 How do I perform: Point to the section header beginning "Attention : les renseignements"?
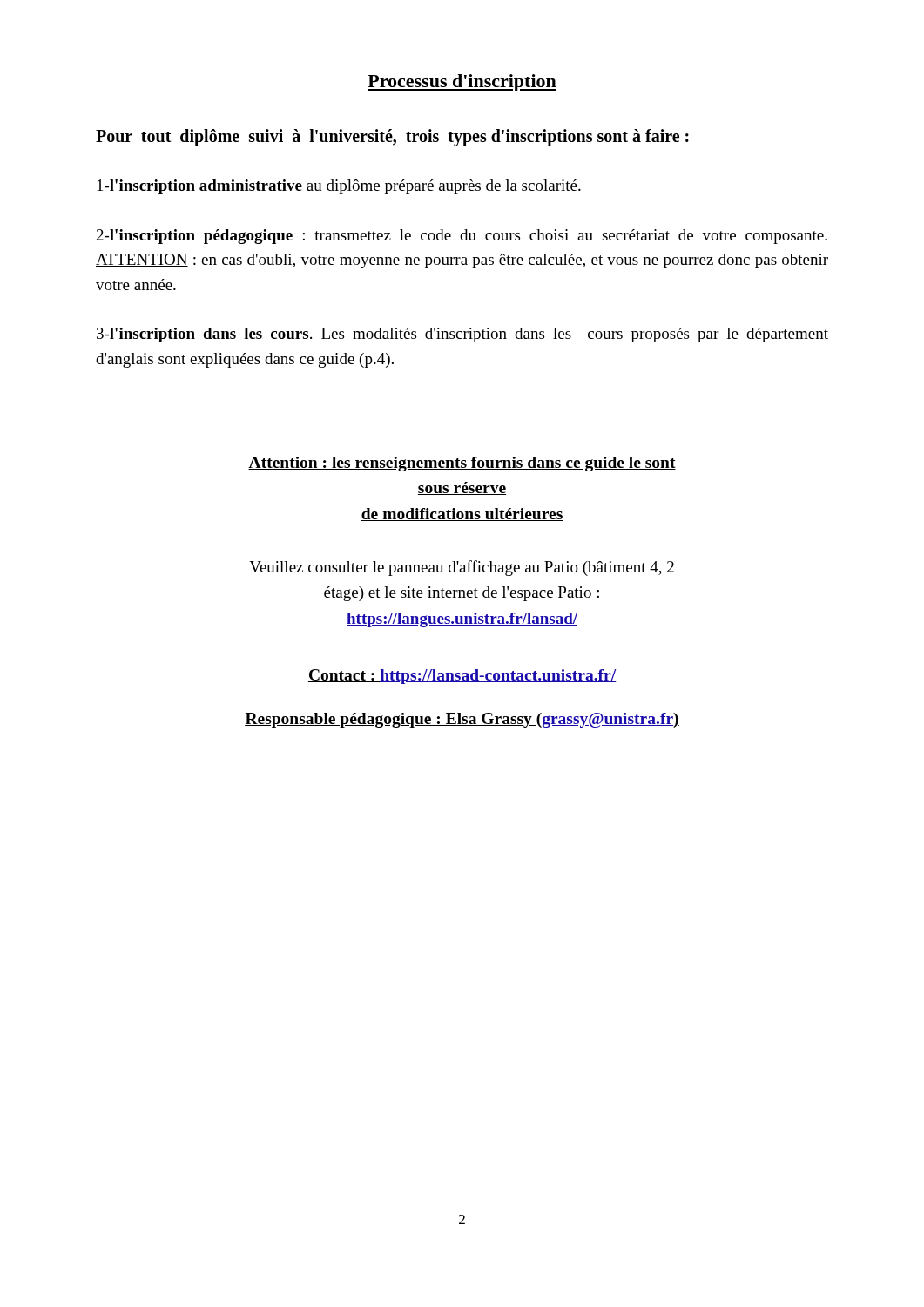point(462,488)
